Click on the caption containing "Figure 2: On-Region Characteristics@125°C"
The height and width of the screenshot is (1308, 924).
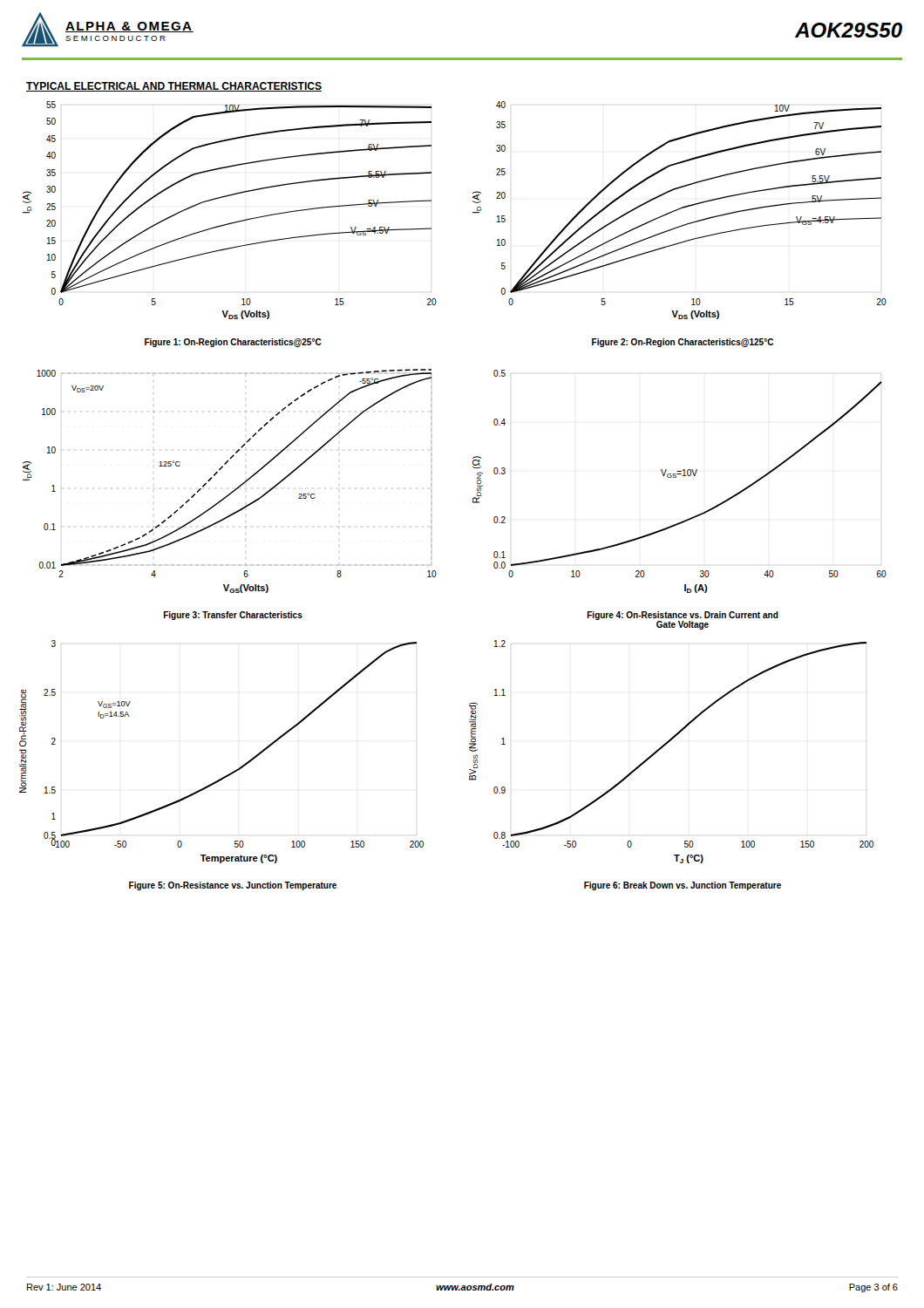pyautogui.click(x=683, y=342)
